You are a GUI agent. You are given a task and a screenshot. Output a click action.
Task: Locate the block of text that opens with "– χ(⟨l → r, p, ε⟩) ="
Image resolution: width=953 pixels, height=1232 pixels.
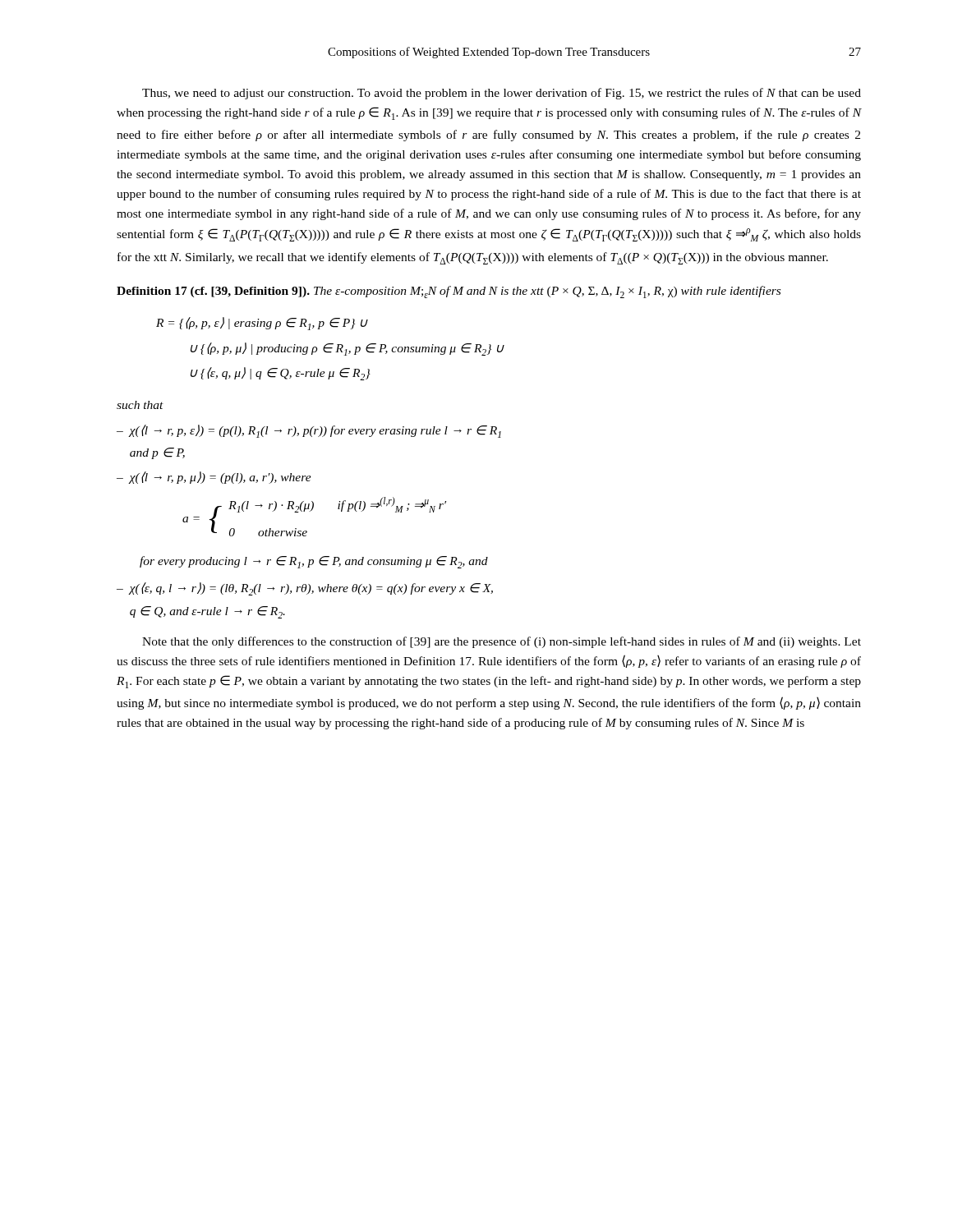(309, 441)
